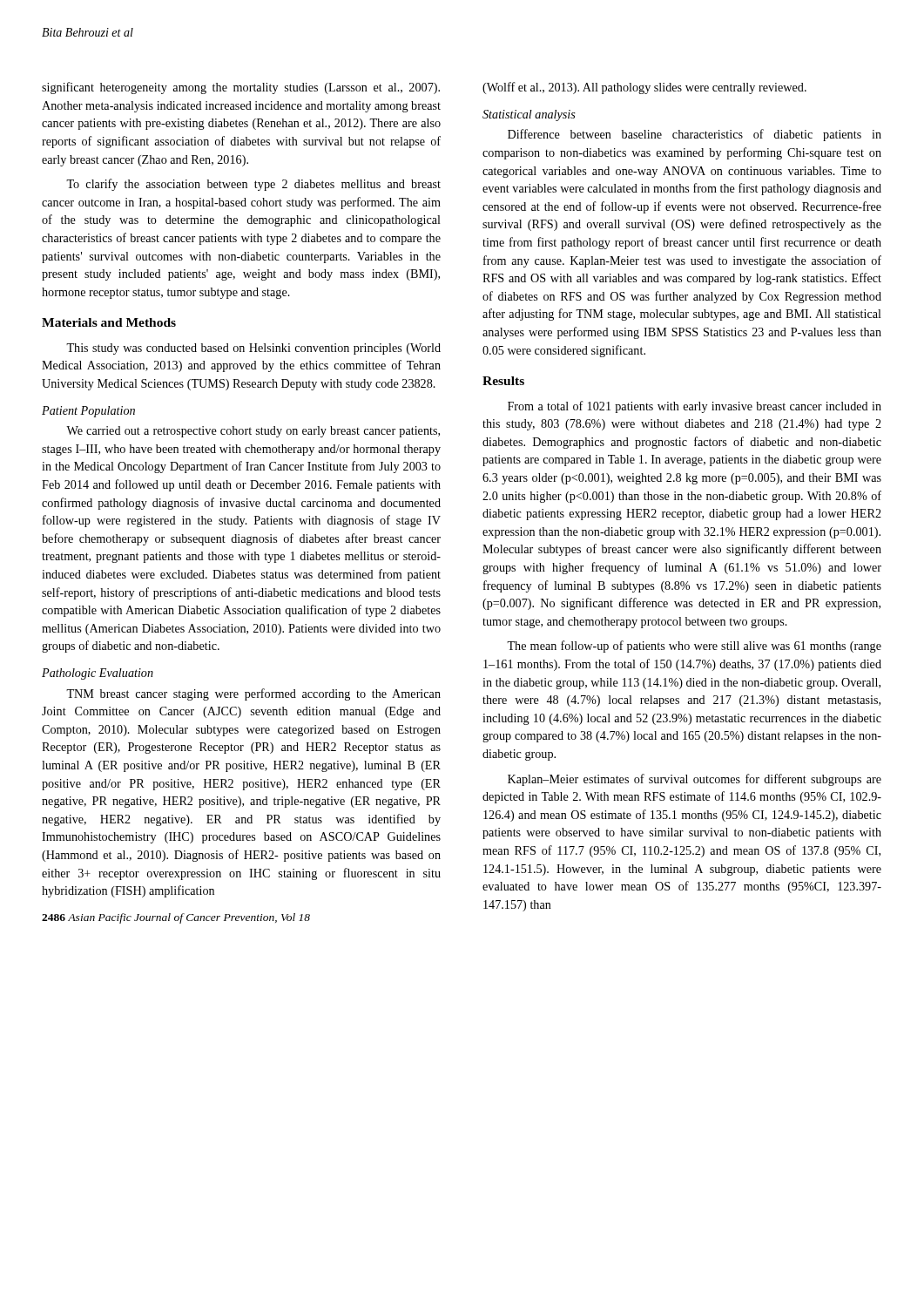924x1307 pixels.
Task: Locate the text block starting "Materials and Methods"
Action: click(109, 322)
